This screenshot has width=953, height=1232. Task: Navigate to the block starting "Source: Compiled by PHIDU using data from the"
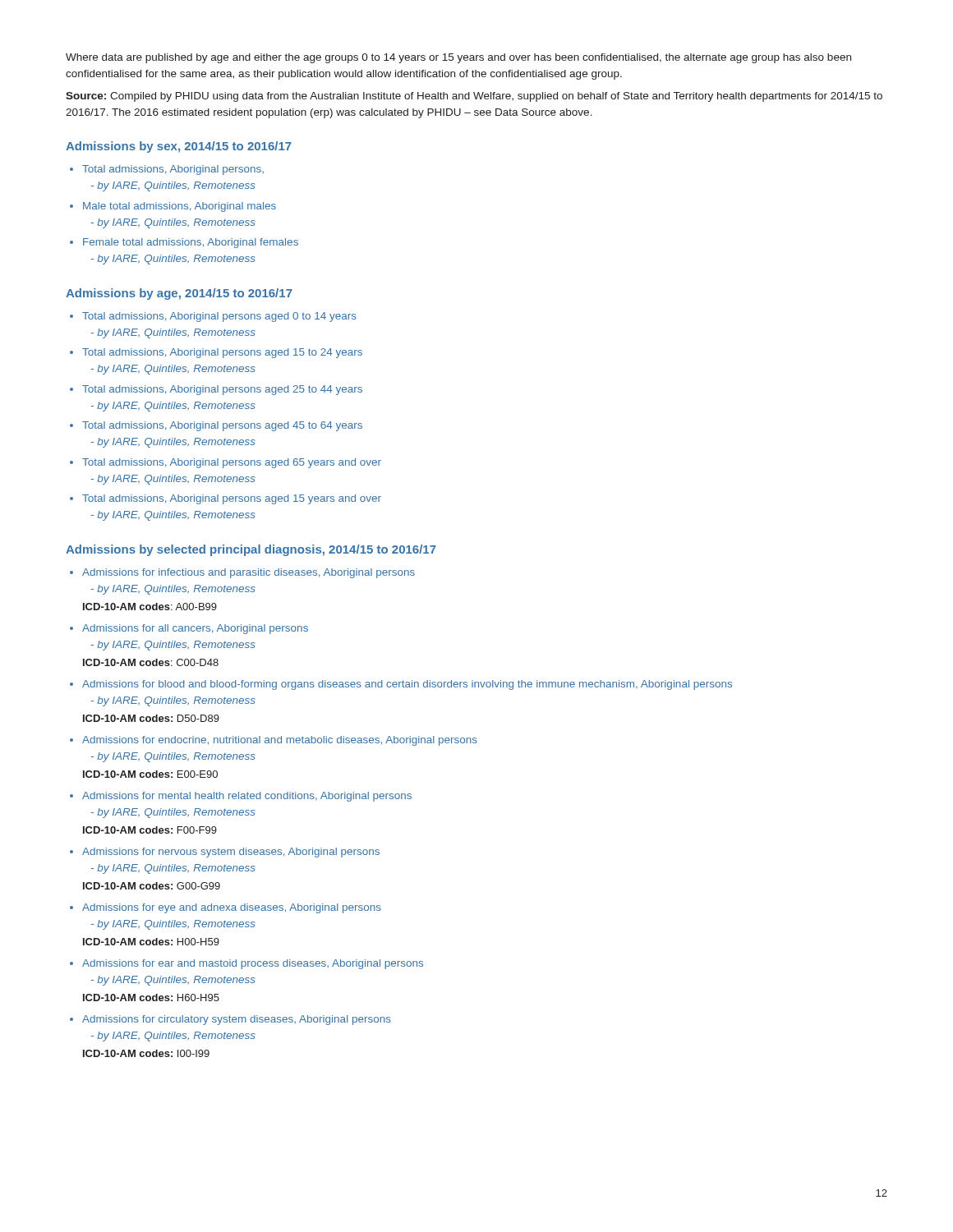tap(474, 104)
